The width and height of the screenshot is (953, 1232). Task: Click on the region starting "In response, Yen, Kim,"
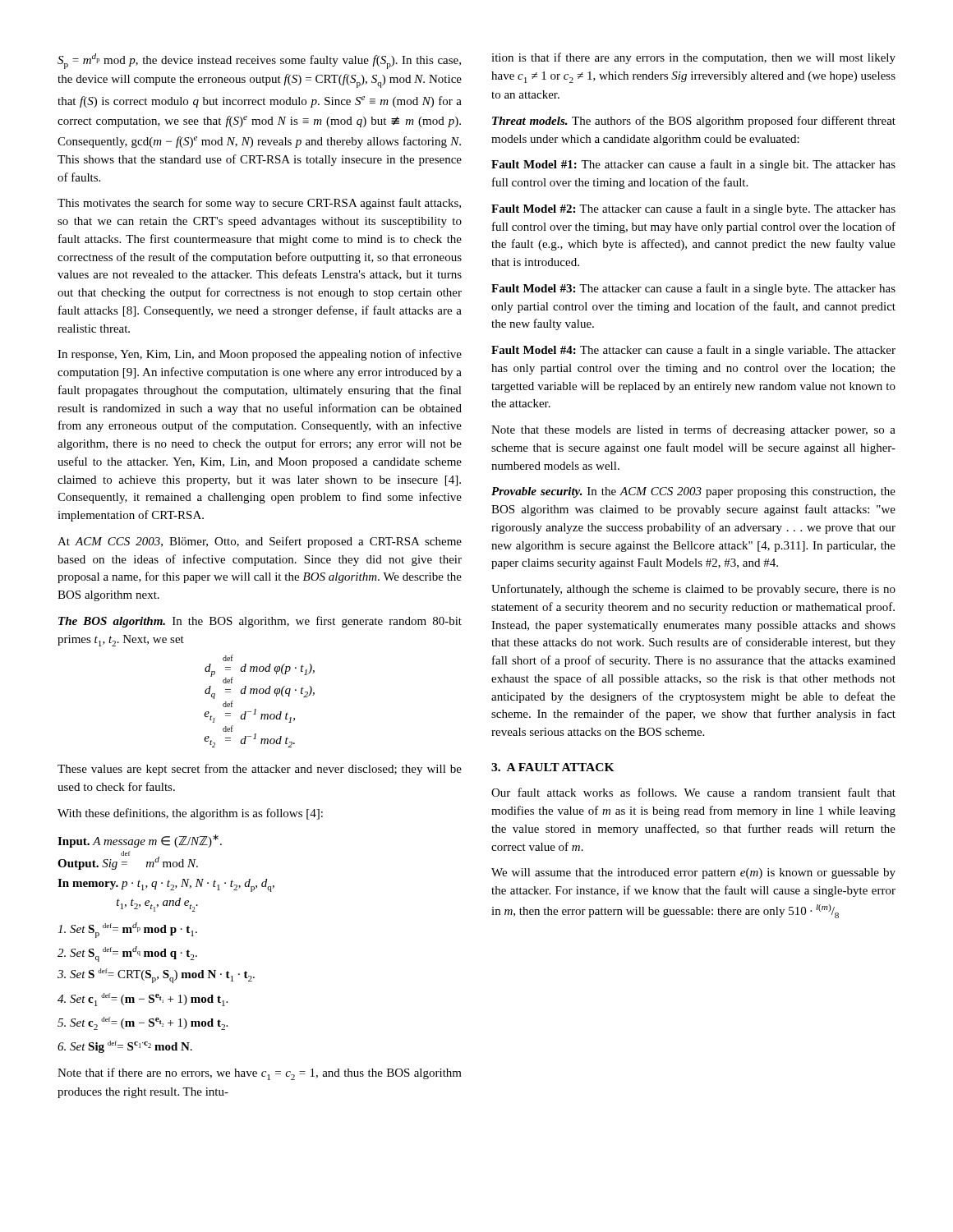260,435
